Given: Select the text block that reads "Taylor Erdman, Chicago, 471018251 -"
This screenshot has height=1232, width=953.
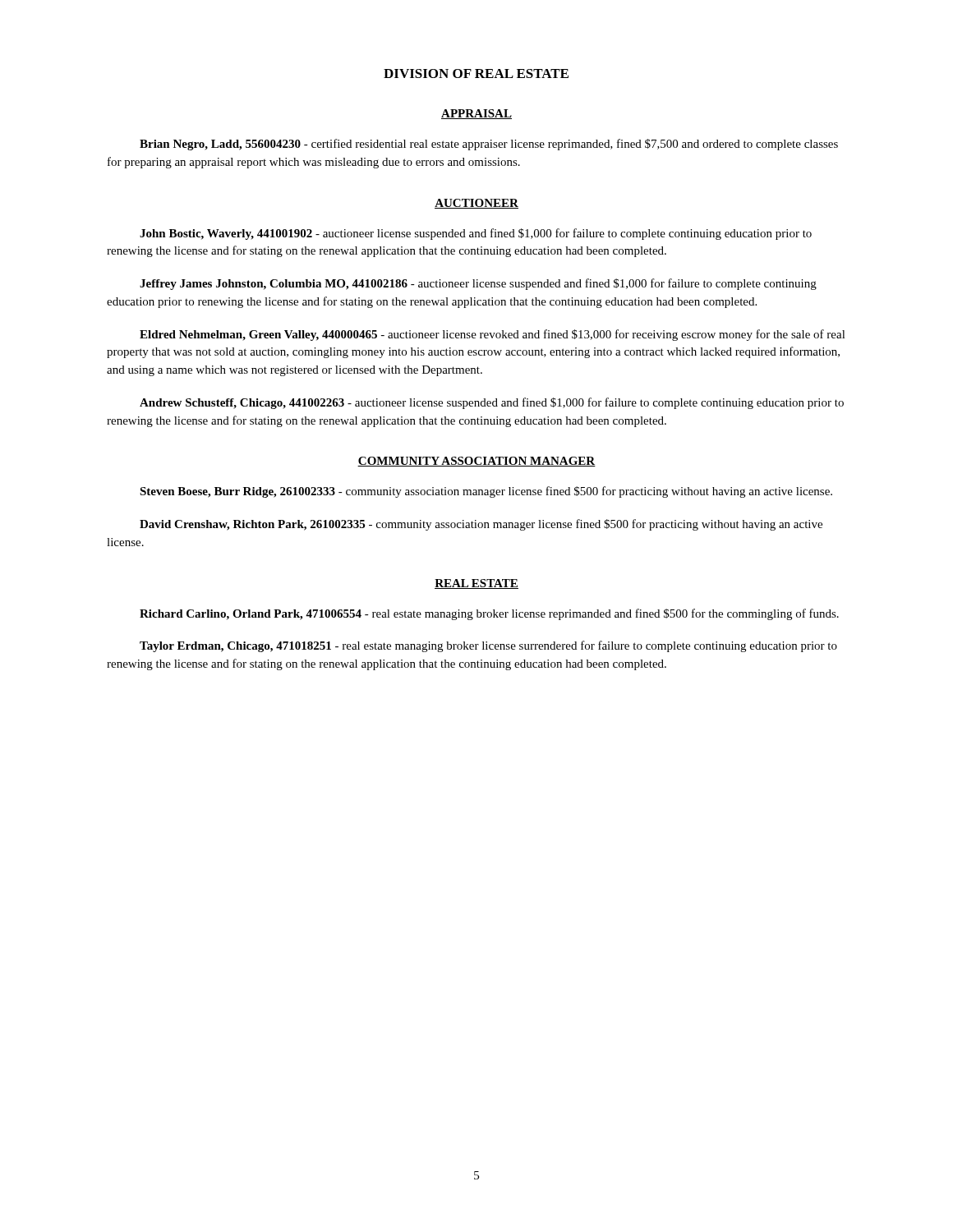Looking at the screenshot, I should click(472, 655).
